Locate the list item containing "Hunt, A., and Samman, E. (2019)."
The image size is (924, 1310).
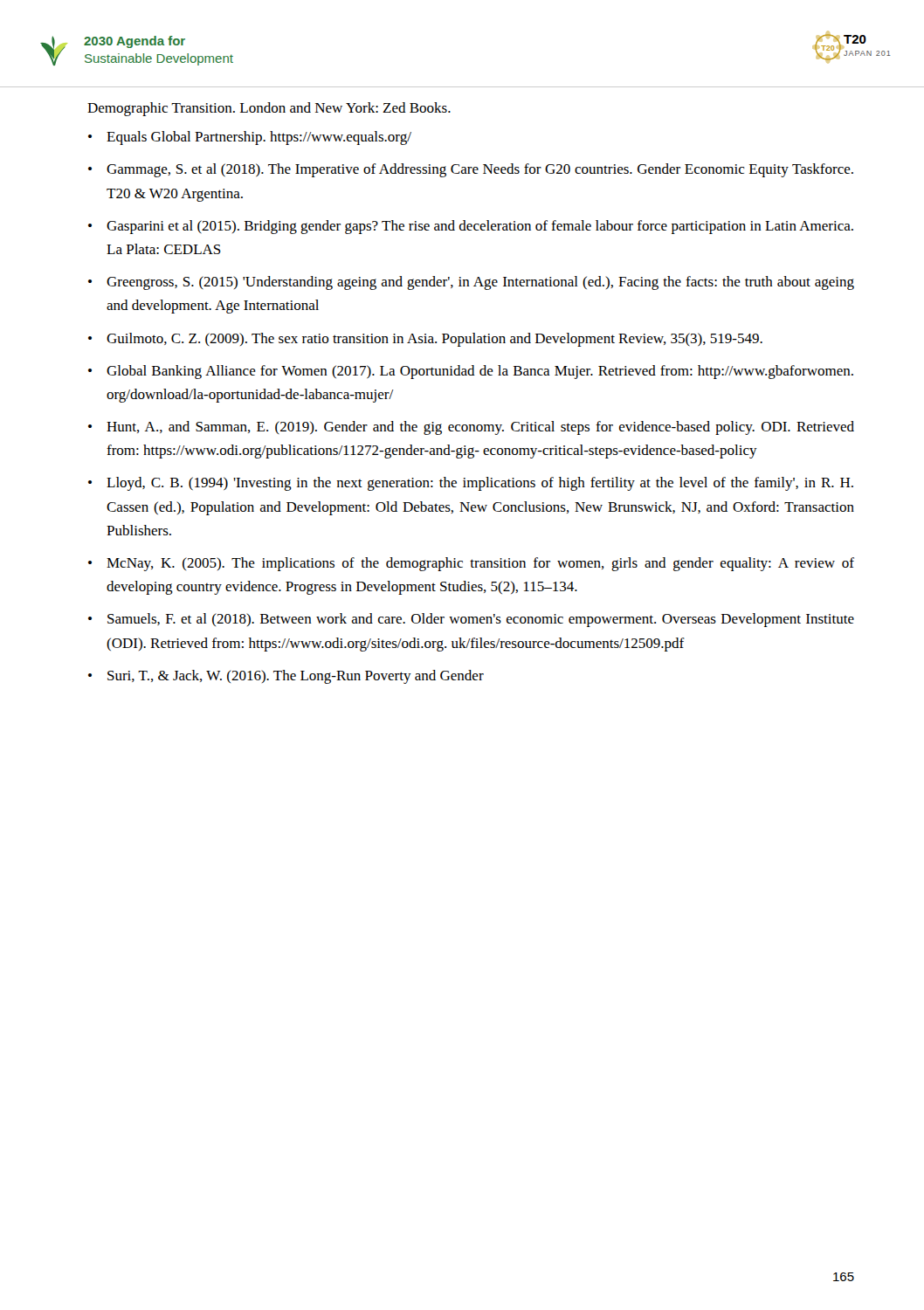[480, 439]
